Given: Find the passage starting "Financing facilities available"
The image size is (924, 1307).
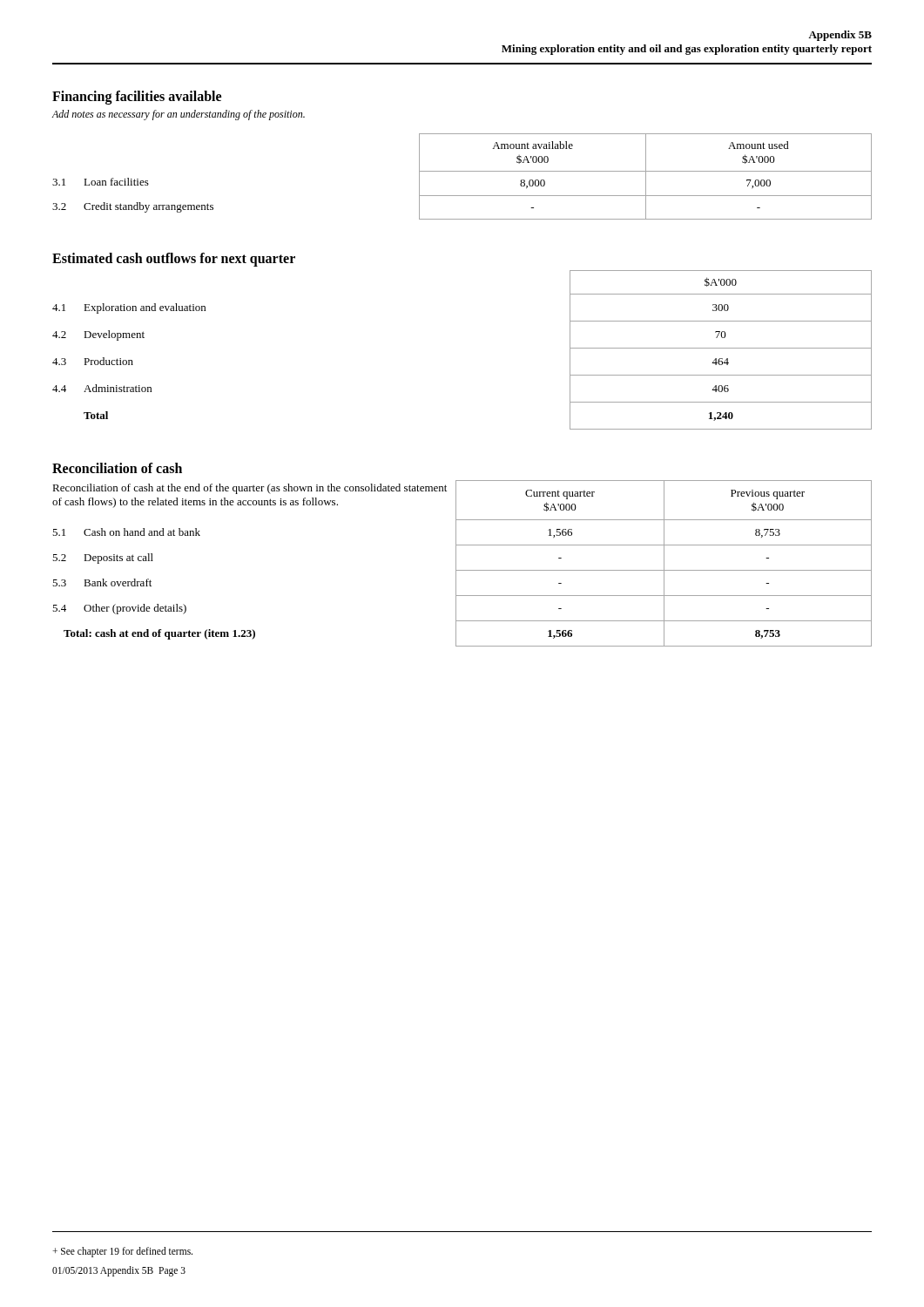Looking at the screenshot, I should point(137,96).
